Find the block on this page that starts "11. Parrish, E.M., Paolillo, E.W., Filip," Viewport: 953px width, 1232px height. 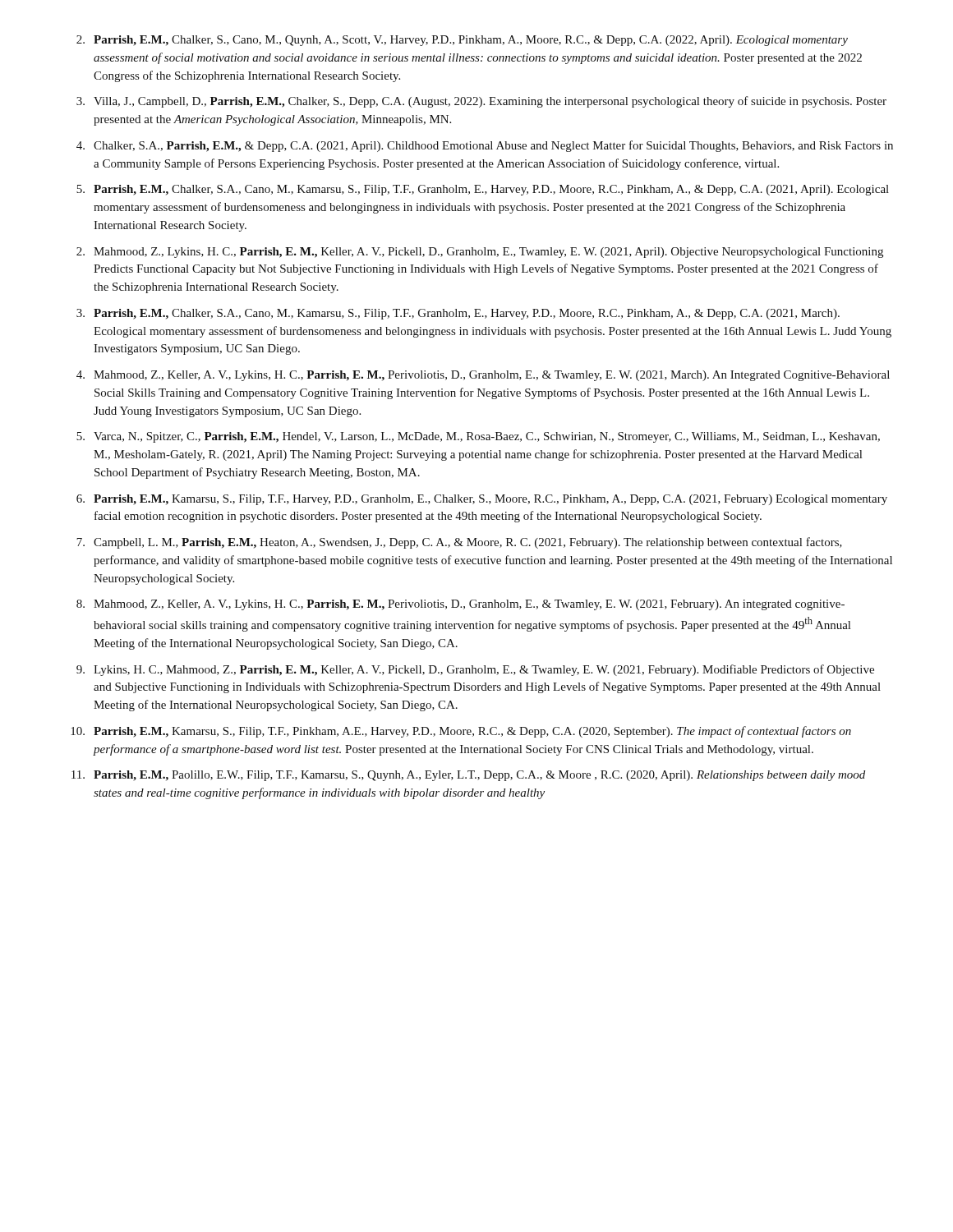476,784
